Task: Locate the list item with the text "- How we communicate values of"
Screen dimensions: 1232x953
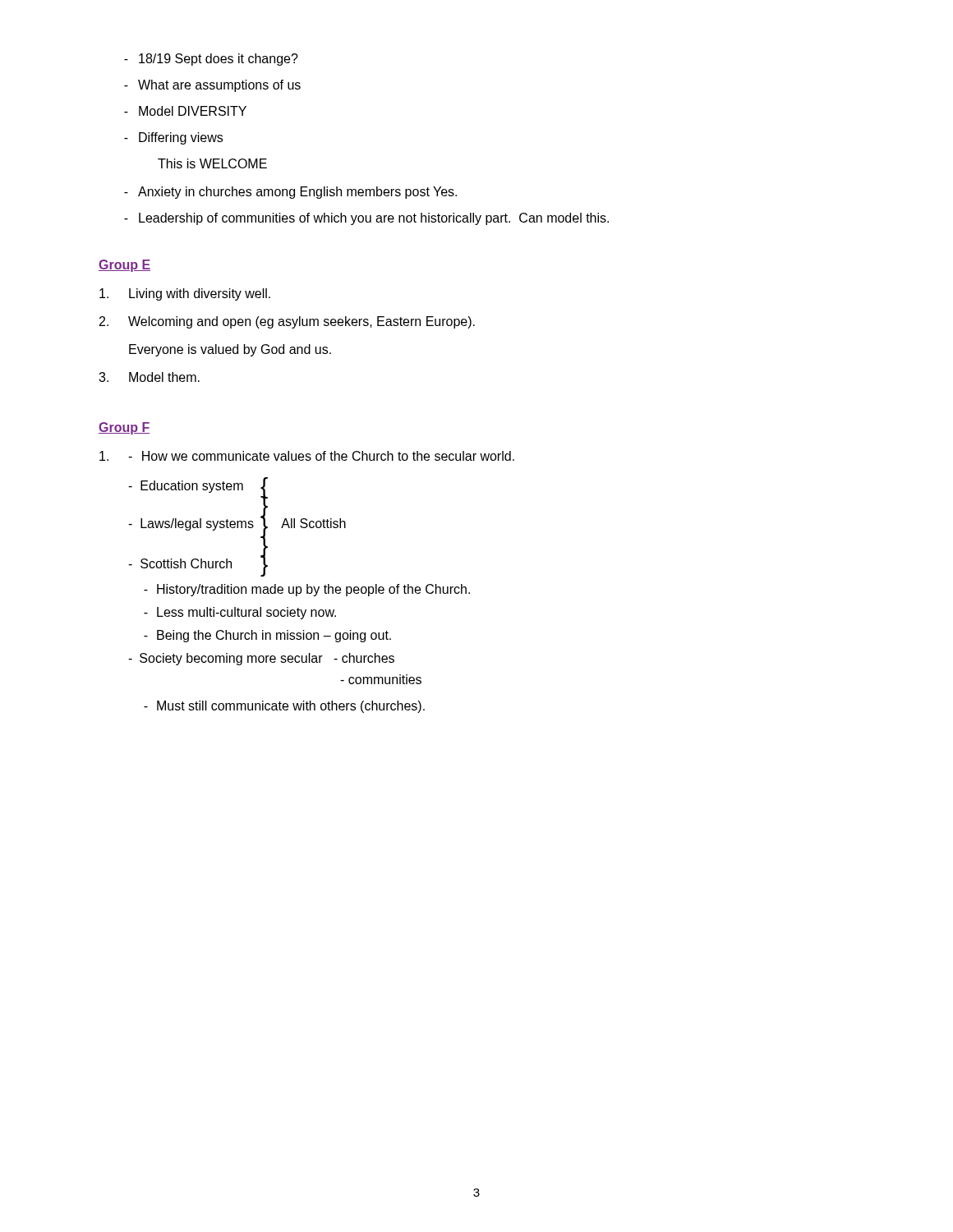Action: [x=476, y=457]
